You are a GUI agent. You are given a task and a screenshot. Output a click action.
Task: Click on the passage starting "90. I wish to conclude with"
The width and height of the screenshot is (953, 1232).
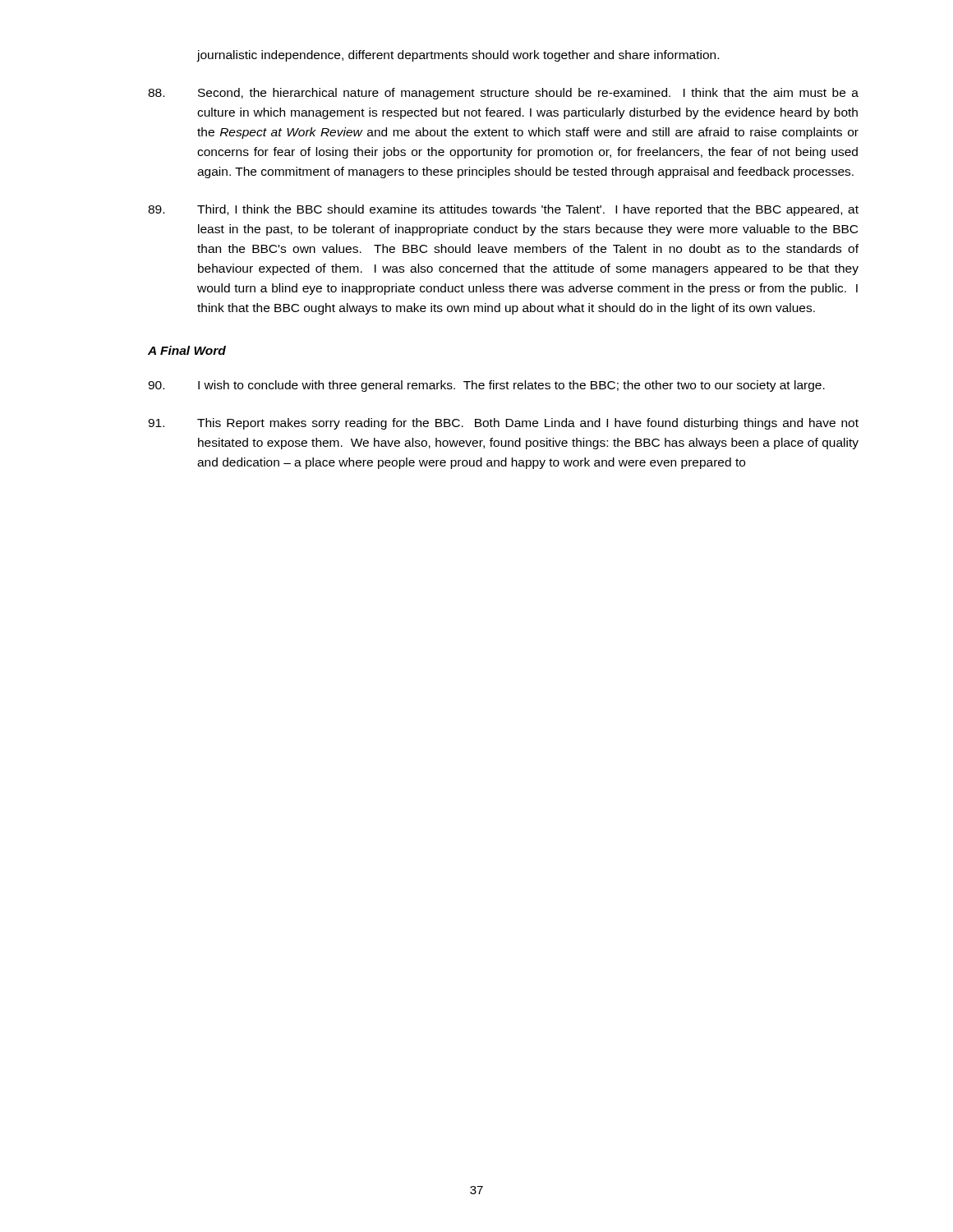503,385
